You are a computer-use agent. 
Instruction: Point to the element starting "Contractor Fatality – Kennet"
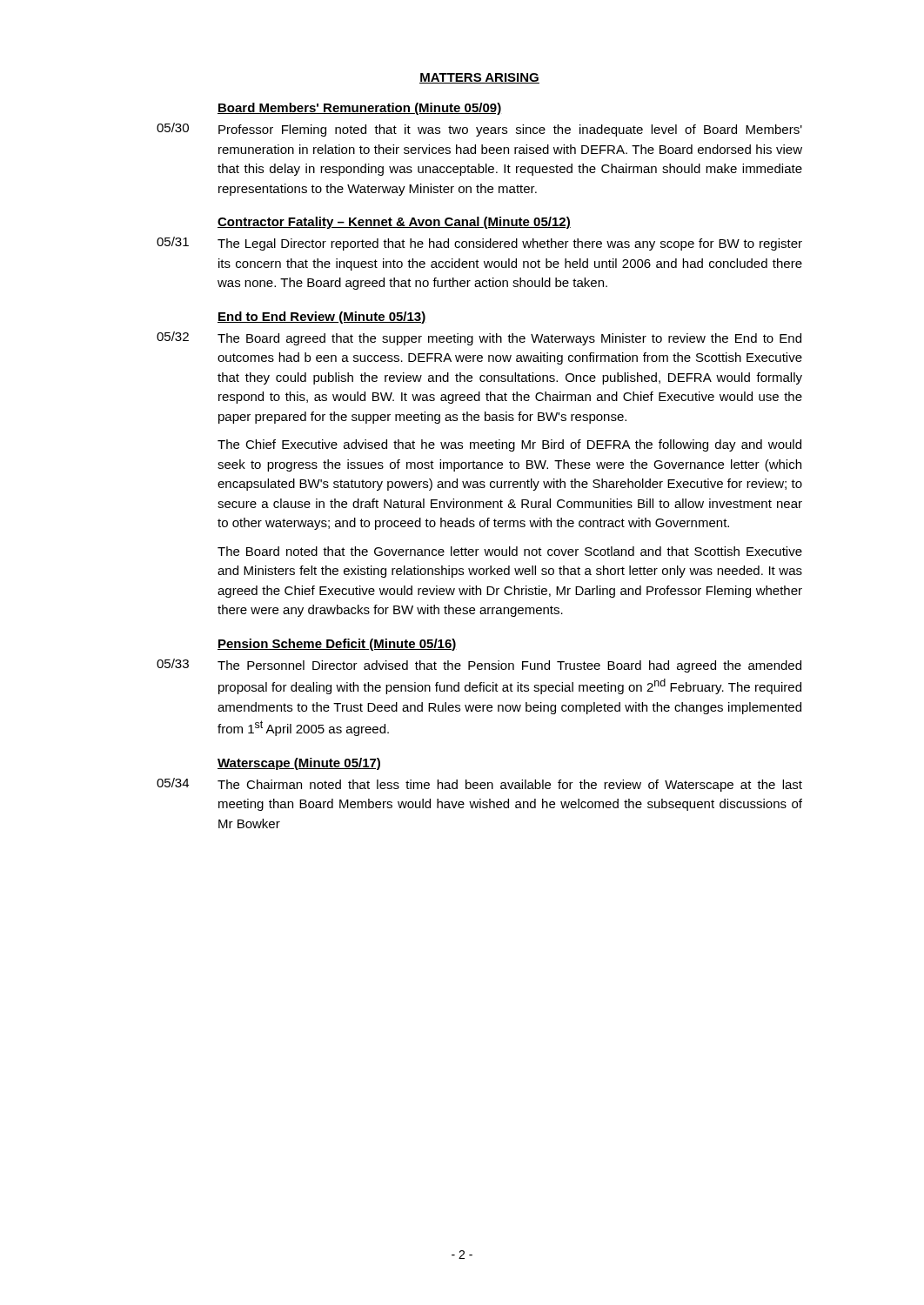pyautogui.click(x=394, y=221)
